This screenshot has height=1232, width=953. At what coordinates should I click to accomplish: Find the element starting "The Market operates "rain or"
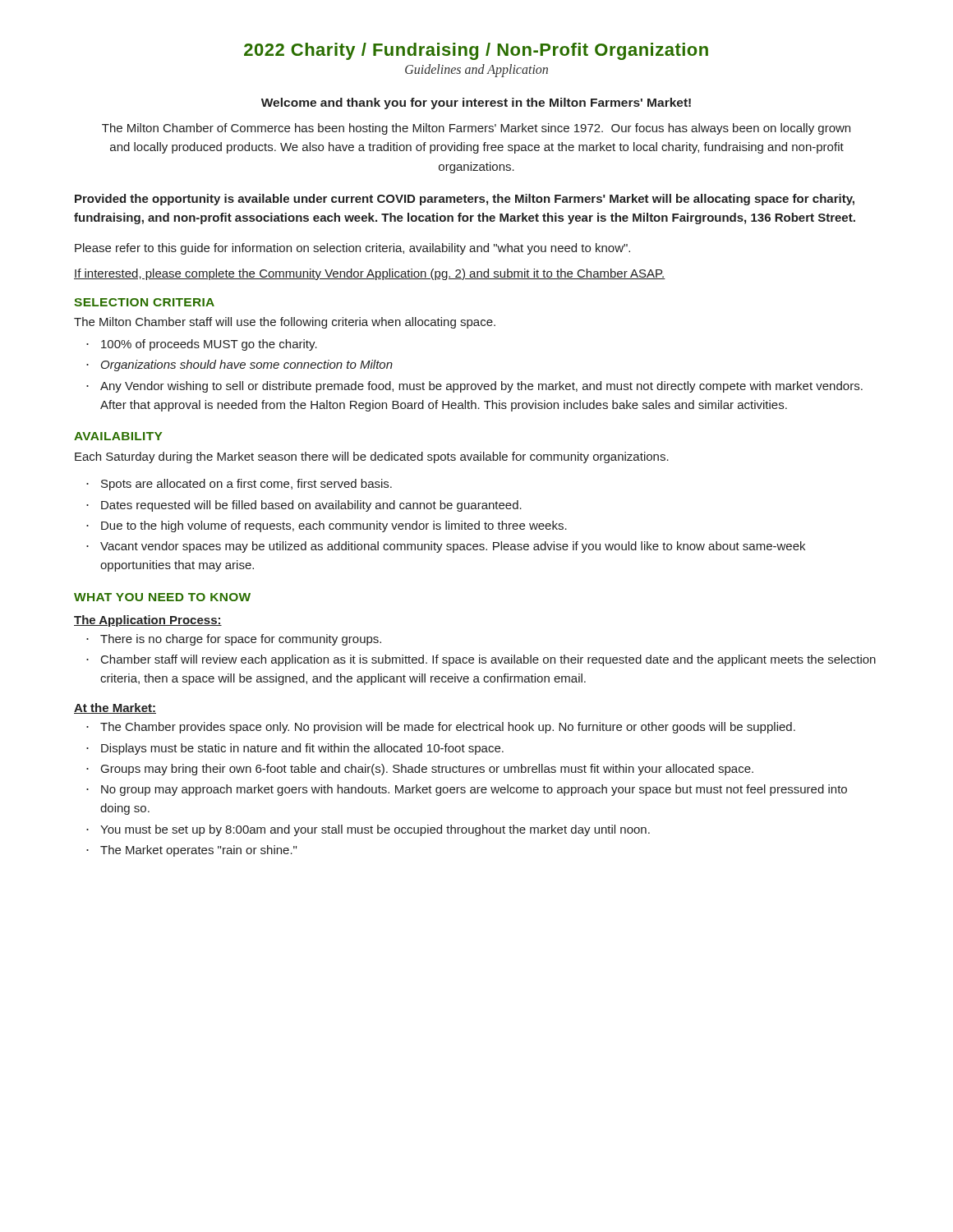(x=199, y=849)
